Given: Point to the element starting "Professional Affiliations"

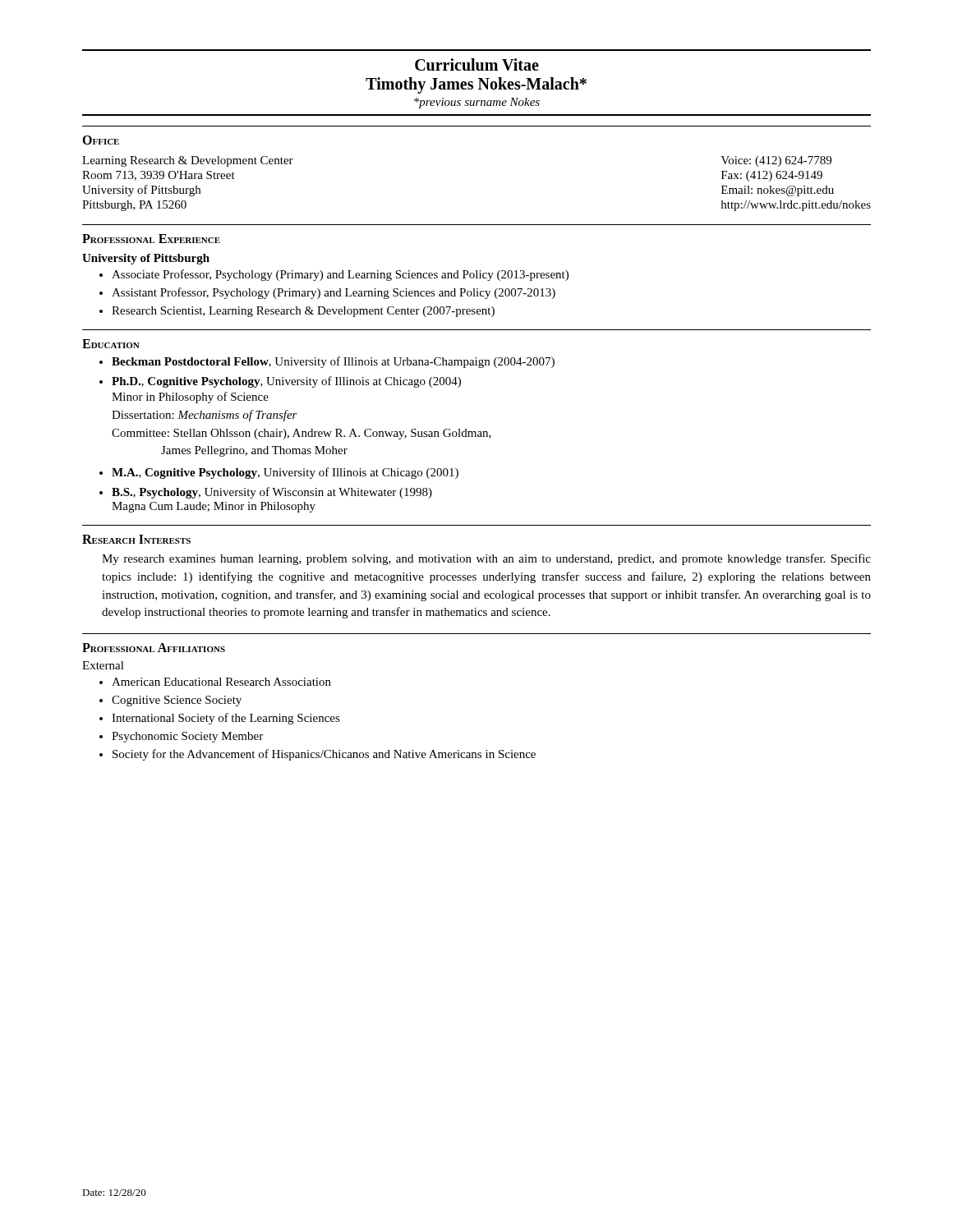Looking at the screenshot, I should click(154, 648).
